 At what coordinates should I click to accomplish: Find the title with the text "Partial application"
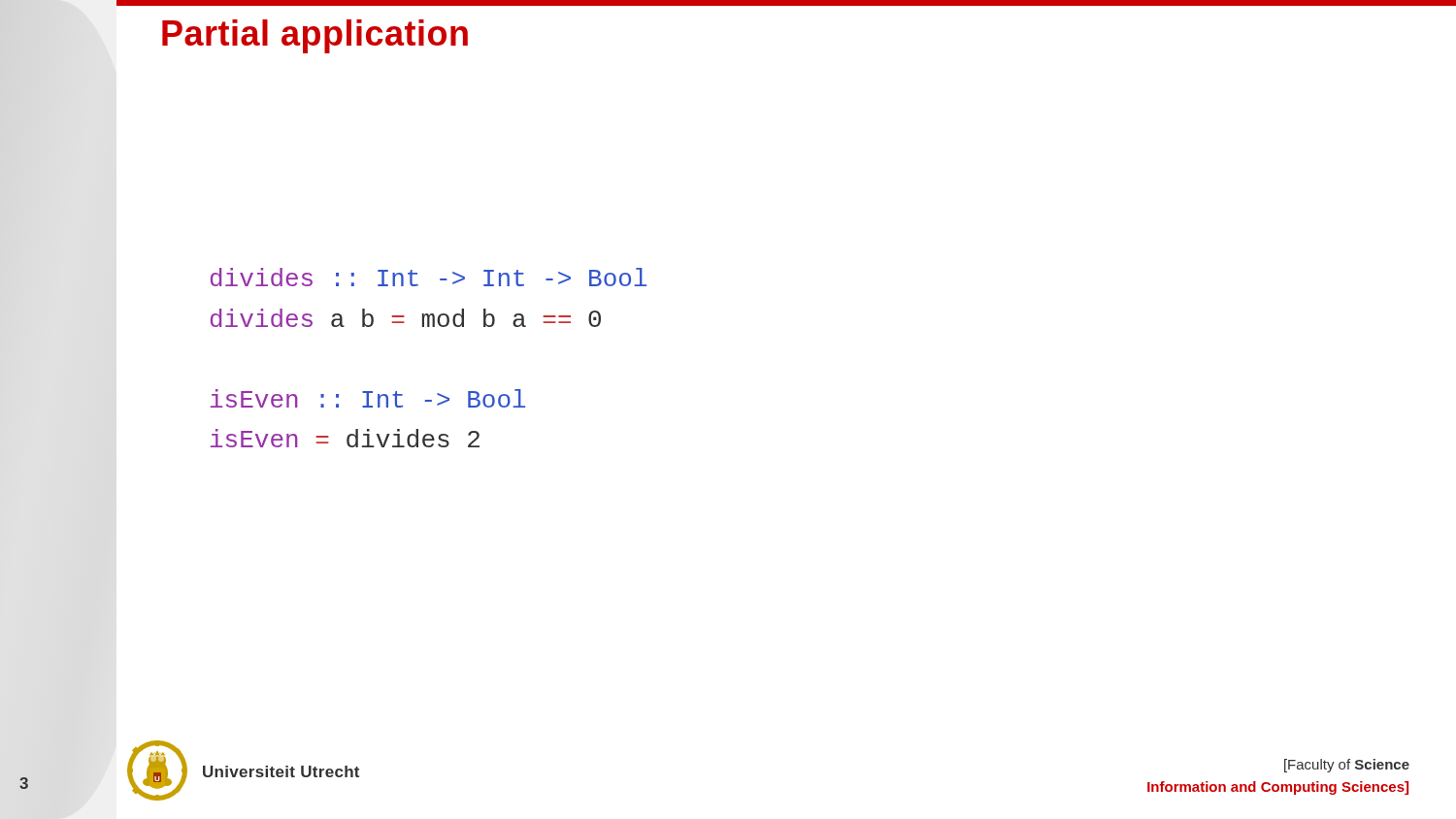(315, 33)
